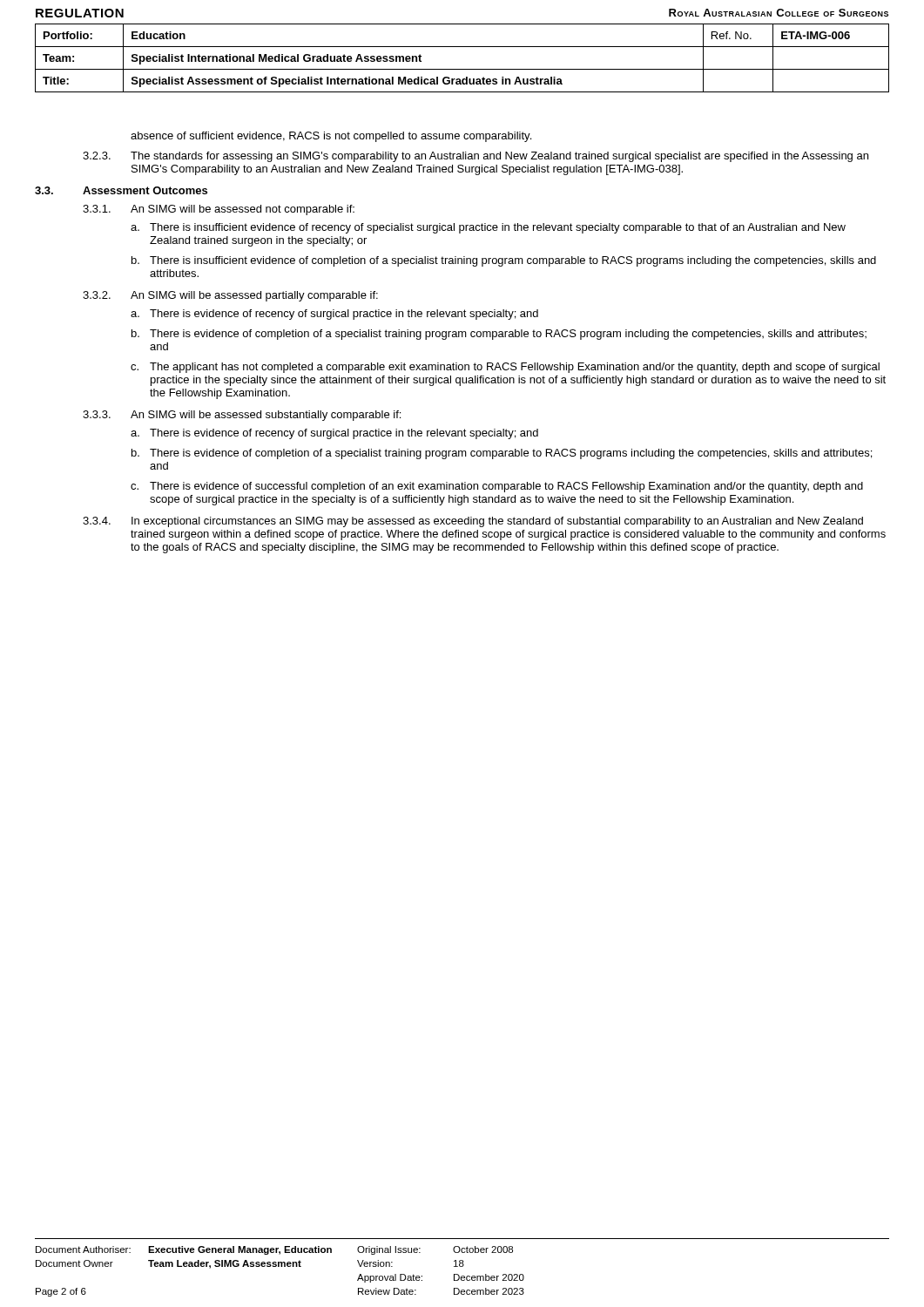Click the passage that begins "3.3.1. An SIMG will be assessed not comparable"
Image resolution: width=924 pixels, height=1307 pixels.
[x=219, y=210]
